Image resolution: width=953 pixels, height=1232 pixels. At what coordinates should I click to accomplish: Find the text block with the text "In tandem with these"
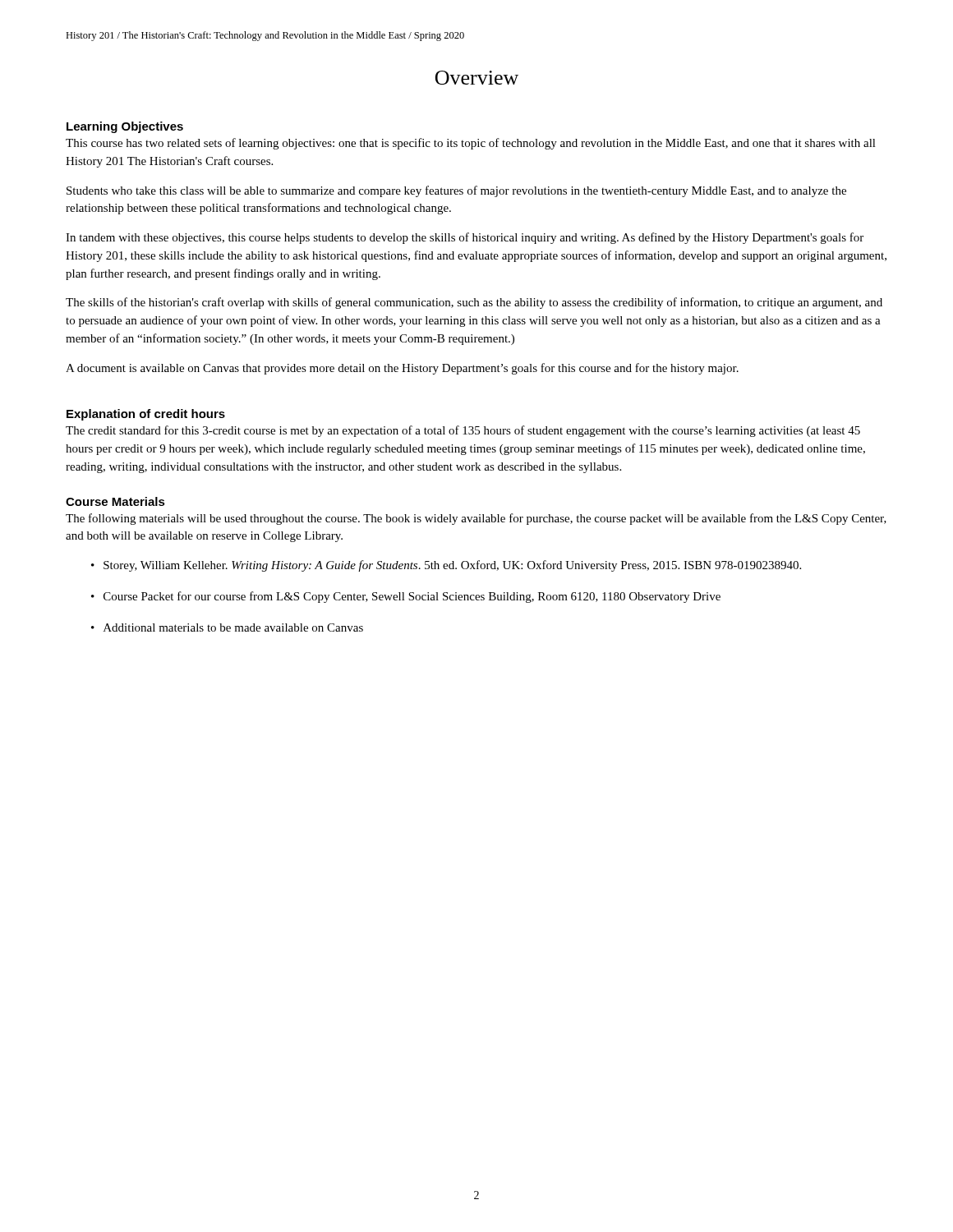click(x=476, y=255)
